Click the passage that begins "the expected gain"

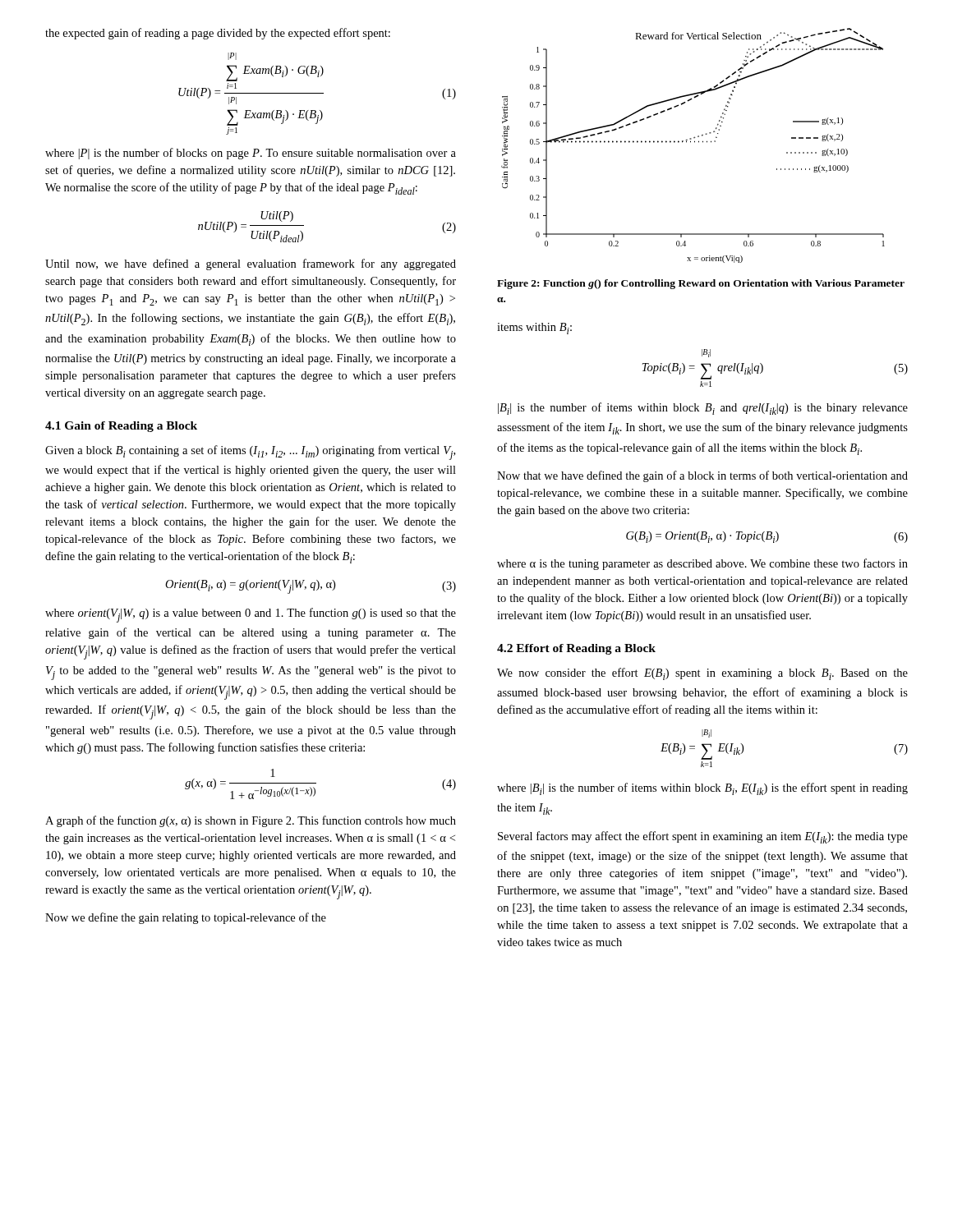(x=218, y=33)
